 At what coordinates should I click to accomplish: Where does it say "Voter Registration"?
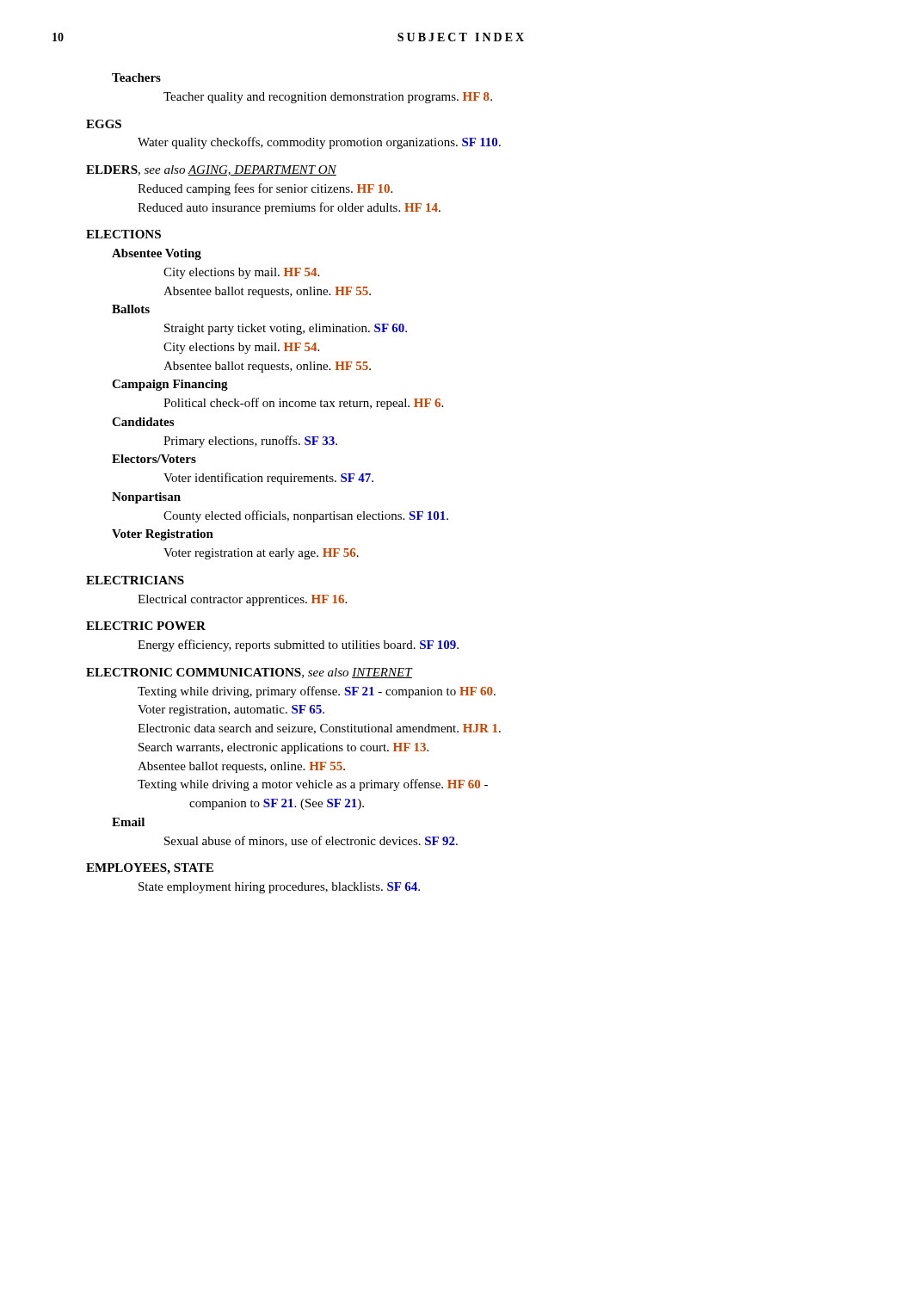(163, 534)
